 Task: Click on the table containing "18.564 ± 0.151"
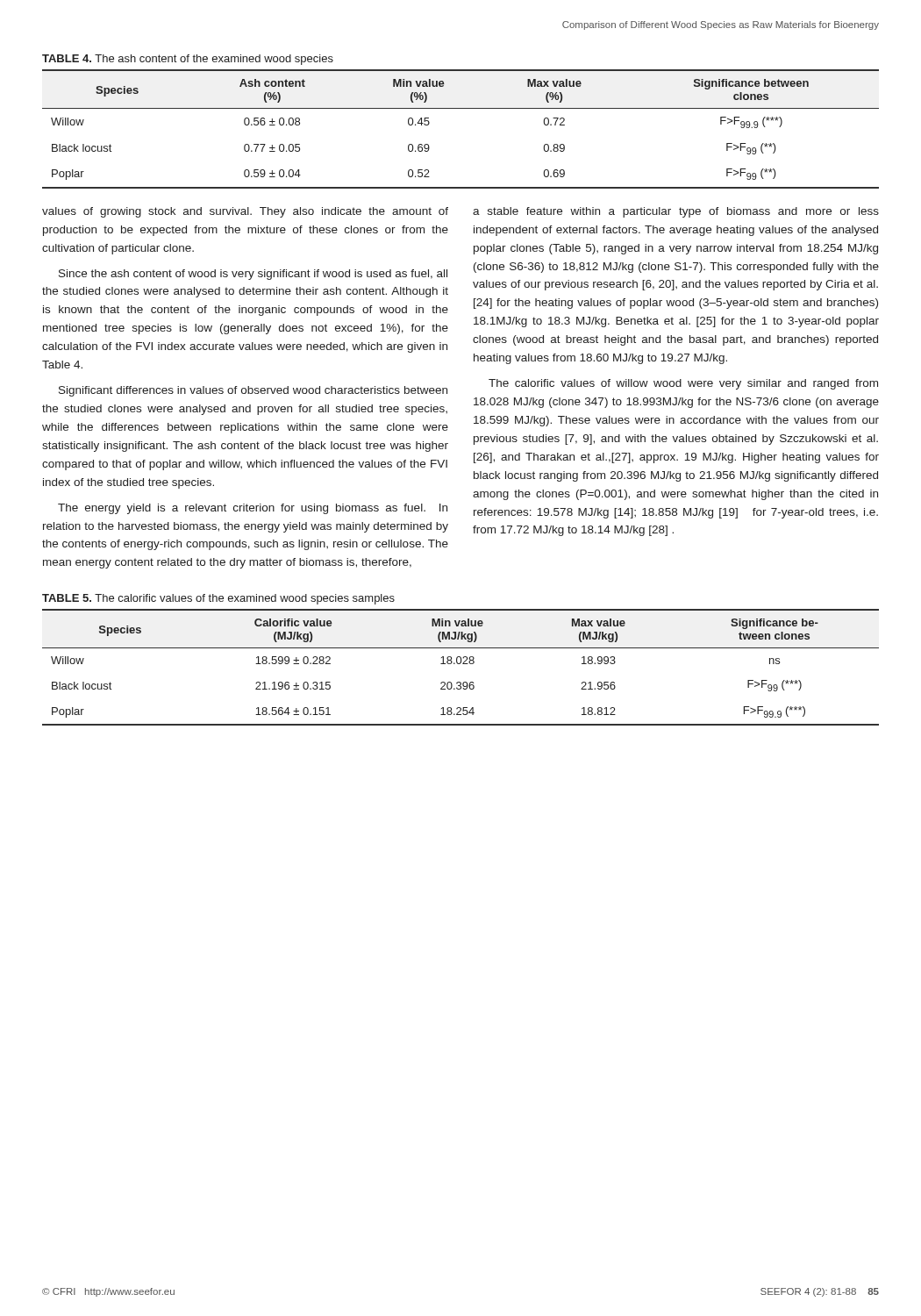pyautogui.click(x=460, y=668)
